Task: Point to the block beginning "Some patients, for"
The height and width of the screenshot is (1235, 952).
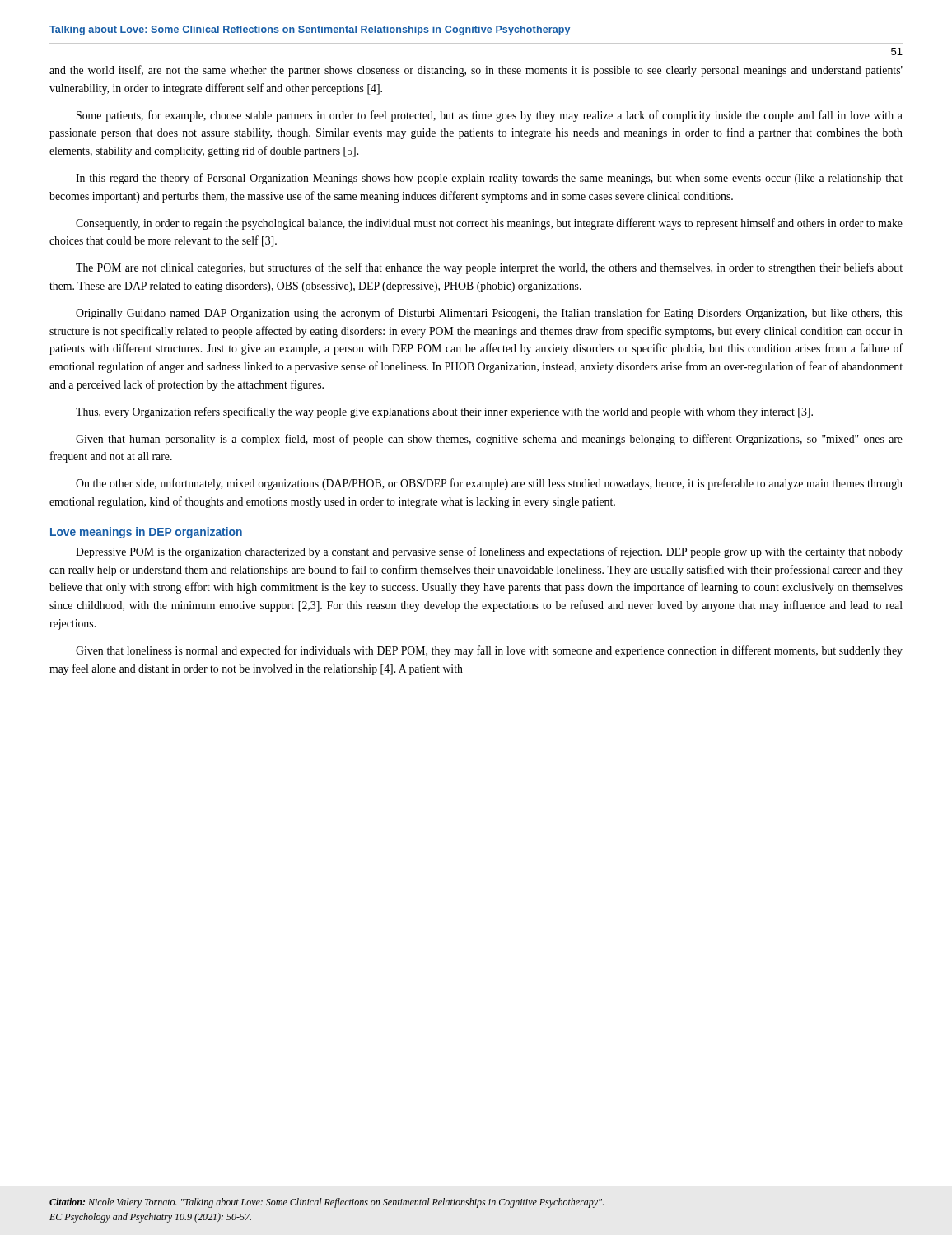Action: 476,133
